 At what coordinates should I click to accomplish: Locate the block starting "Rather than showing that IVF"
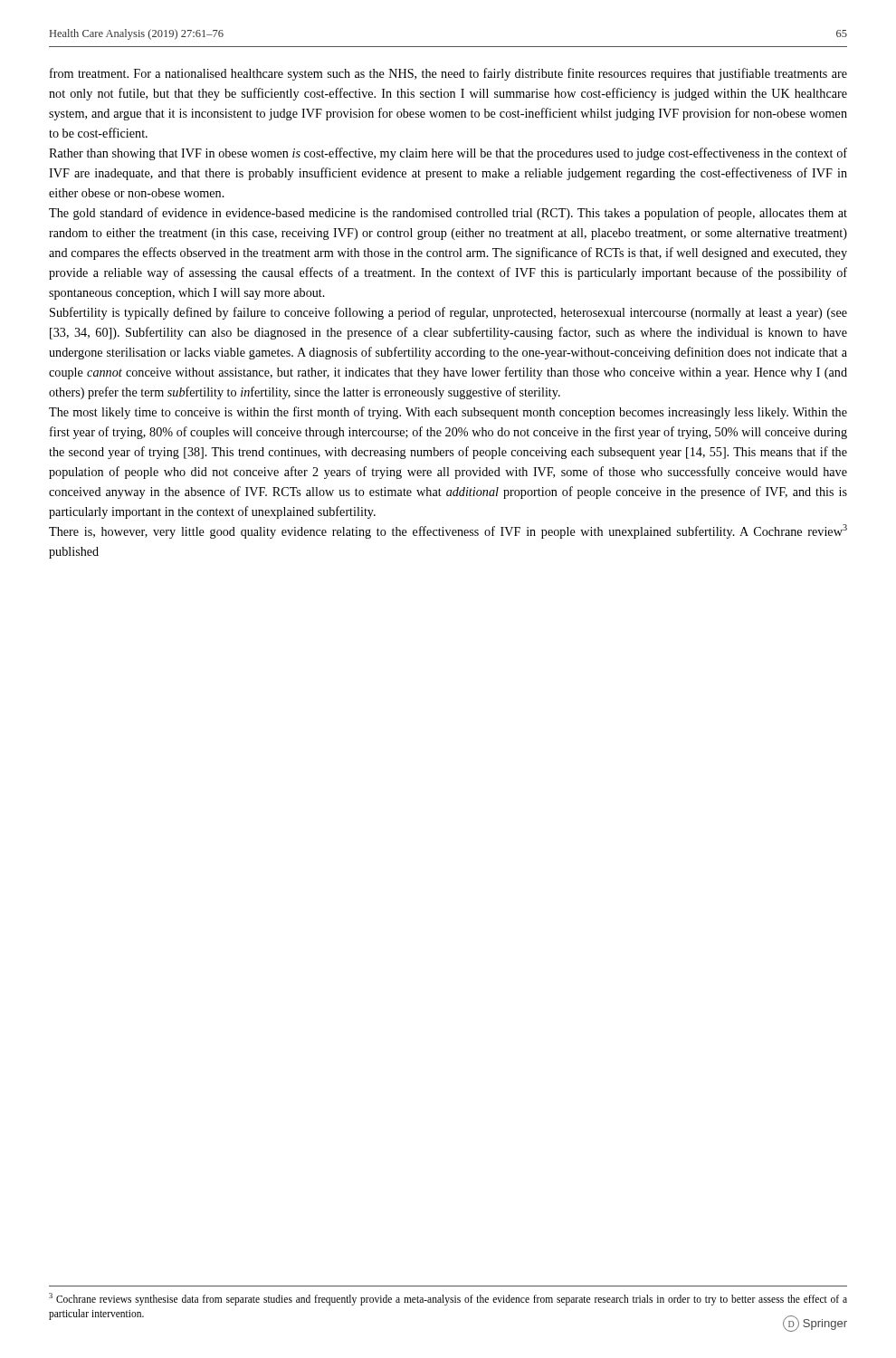448,173
